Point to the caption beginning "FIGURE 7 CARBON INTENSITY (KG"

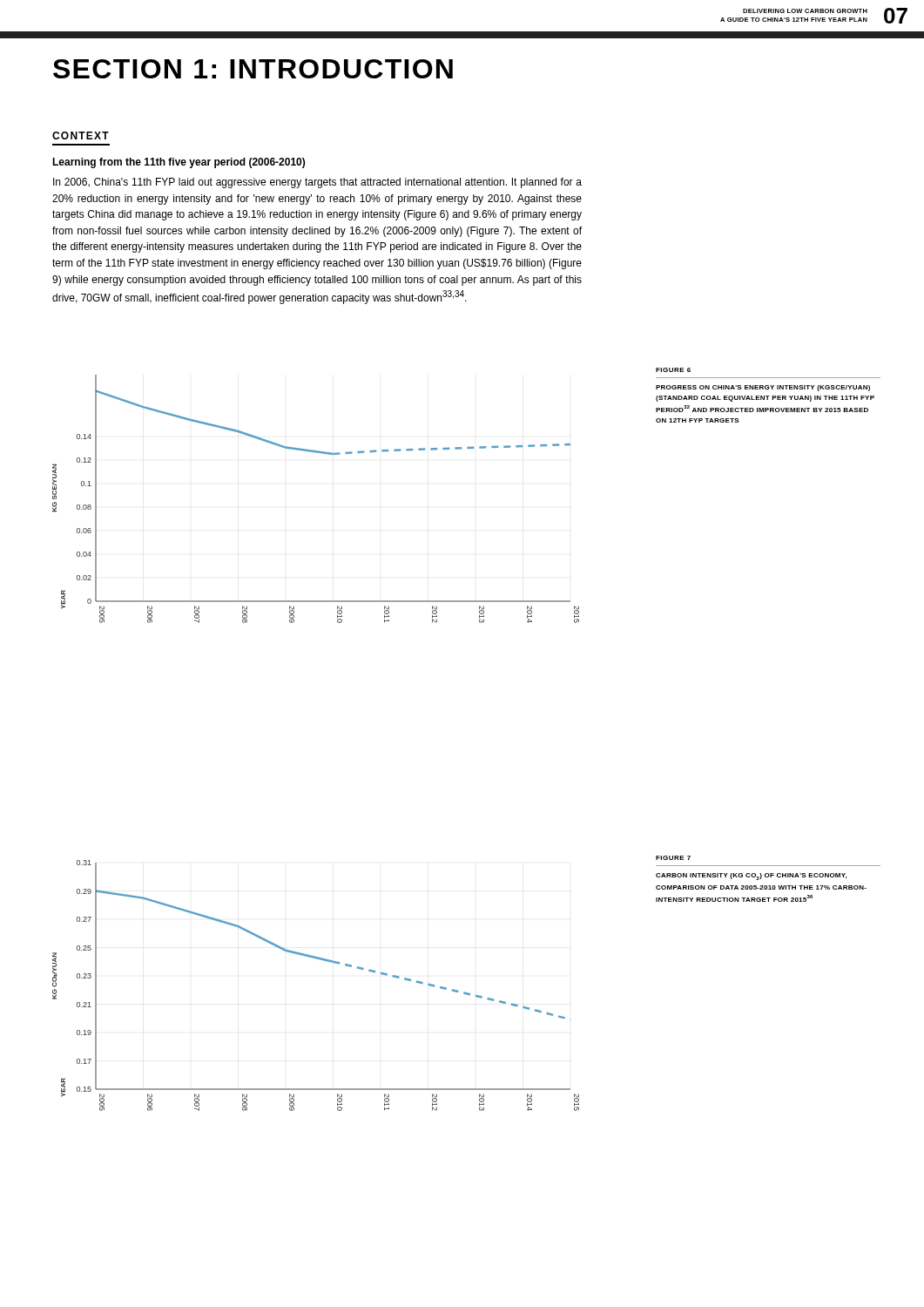pos(768,879)
